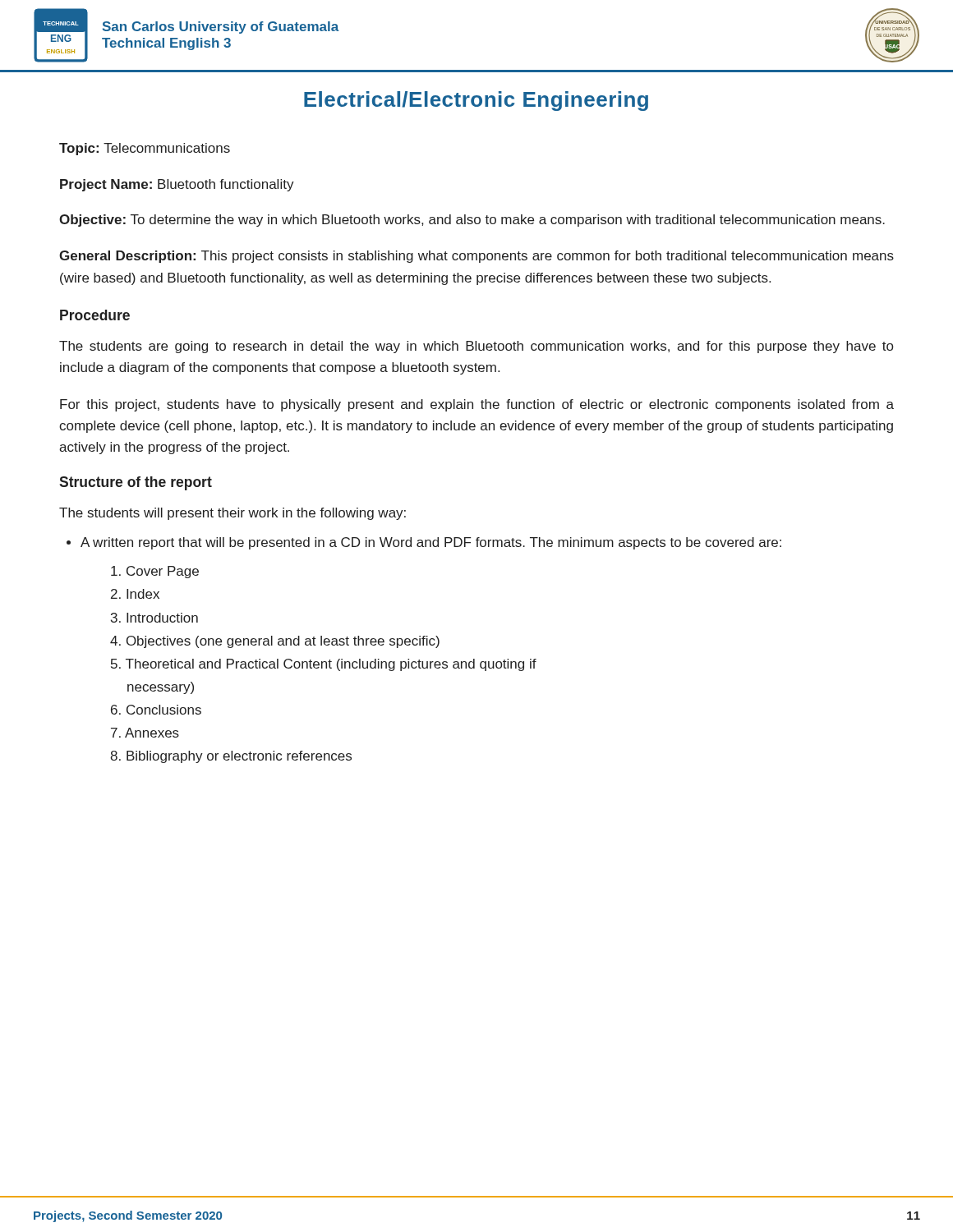Point to the region starting "General Description: This project consists in stablishing"
The width and height of the screenshot is (953, 1232).
(x=476, y=267)
